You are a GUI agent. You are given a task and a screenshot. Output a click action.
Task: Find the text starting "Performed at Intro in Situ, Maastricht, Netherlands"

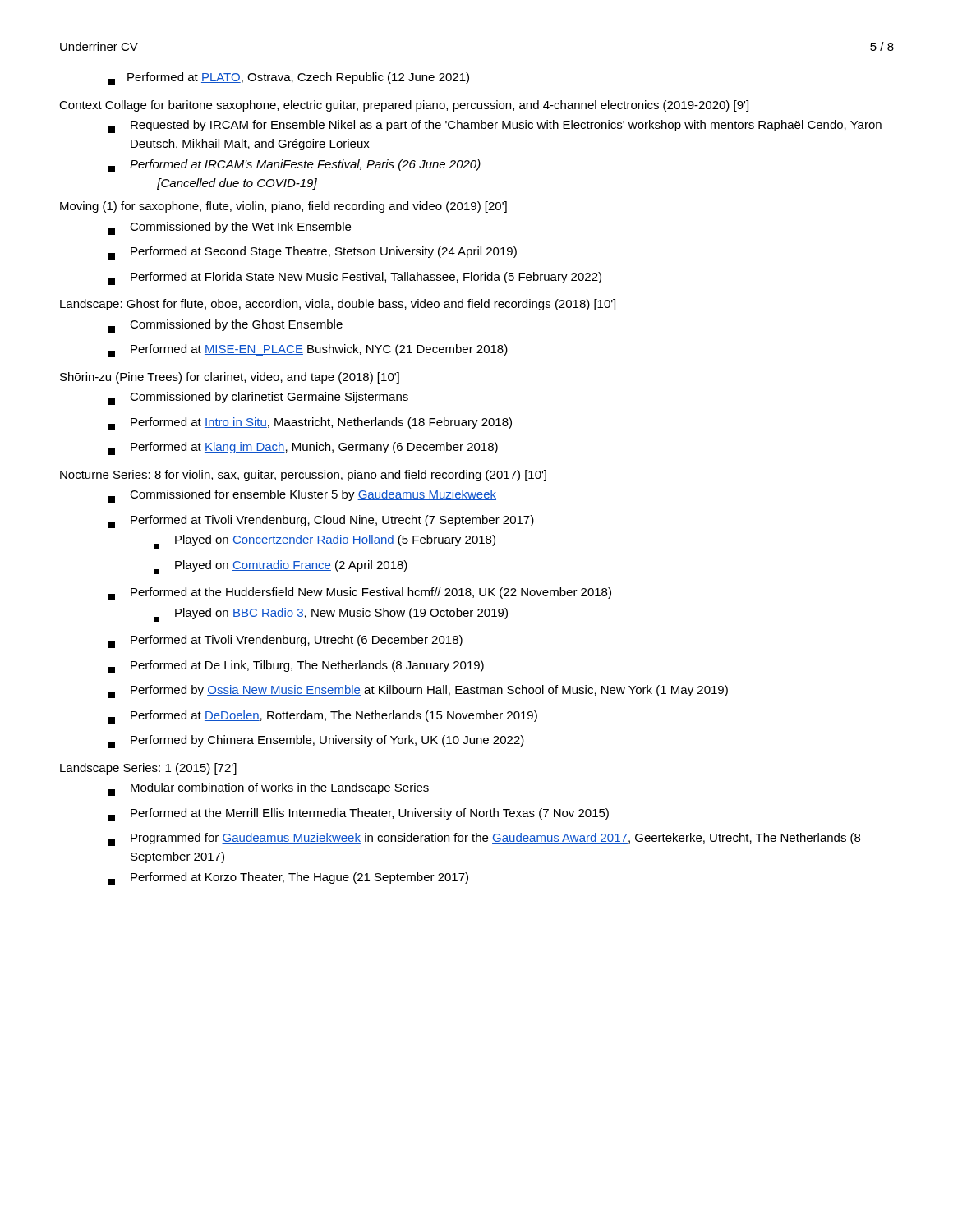click(311, 424)
